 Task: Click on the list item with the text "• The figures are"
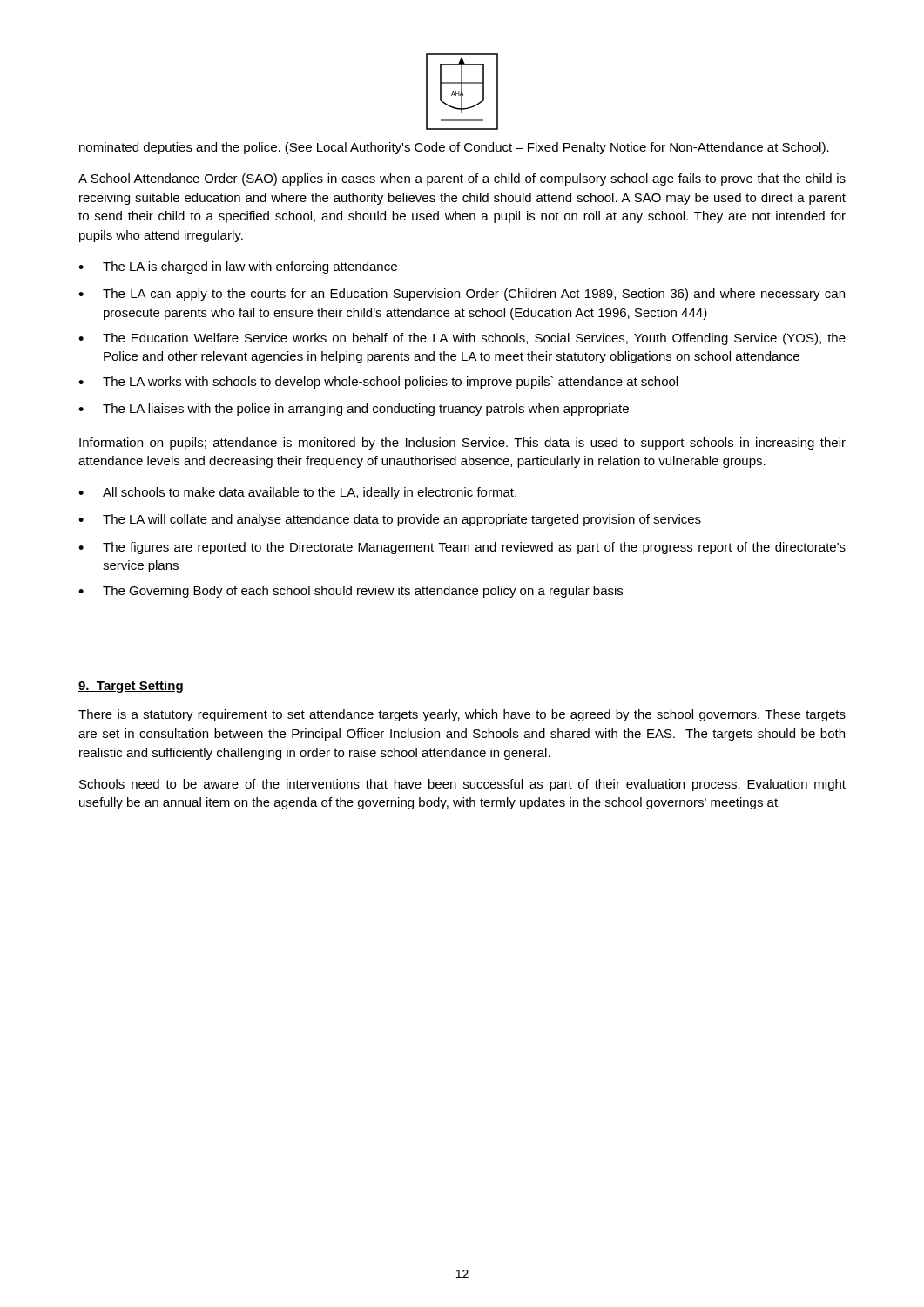click(x=462, y=556)
